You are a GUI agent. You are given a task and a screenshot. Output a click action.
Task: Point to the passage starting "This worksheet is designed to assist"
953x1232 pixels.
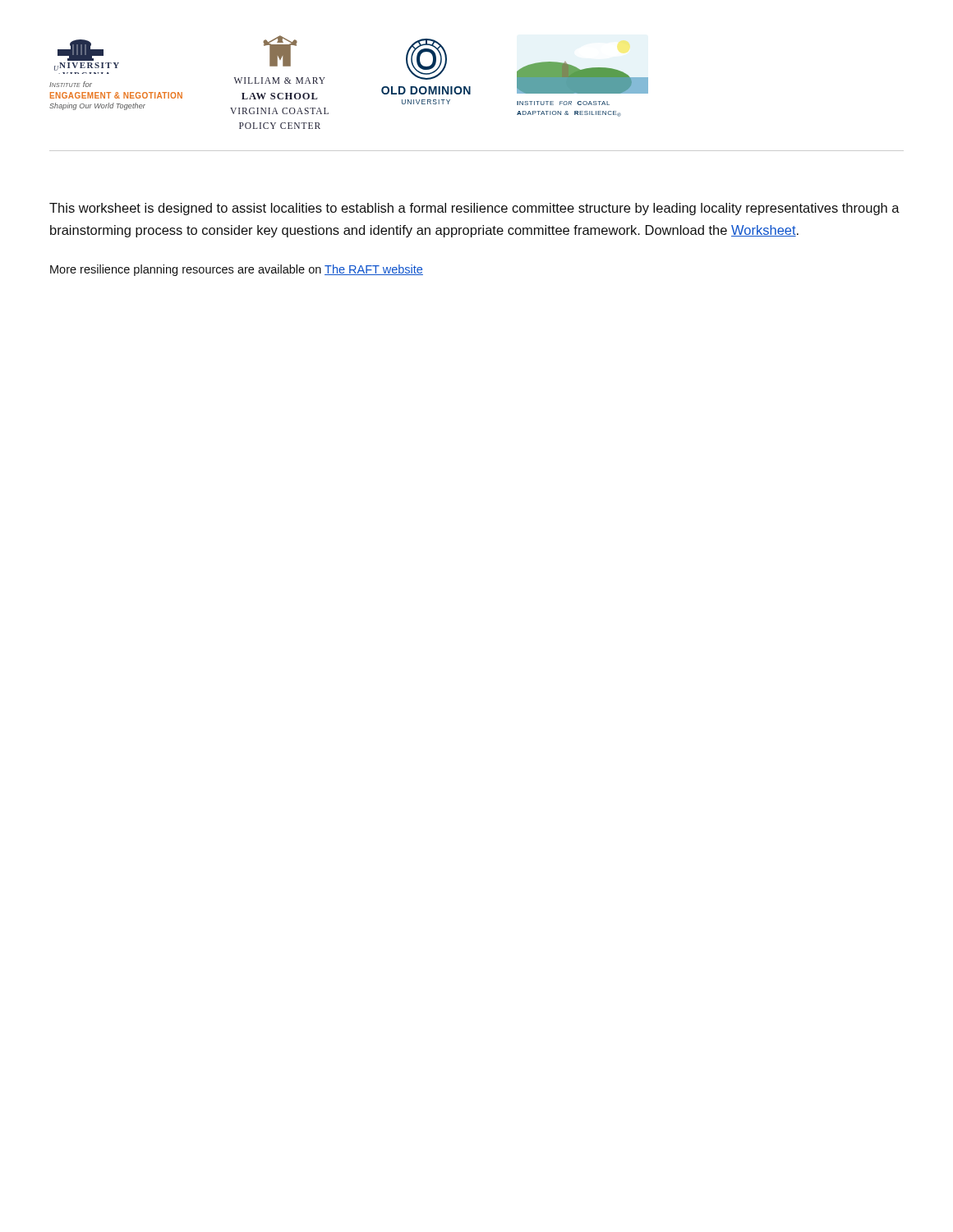pyautogui.click(x=474, y=219)
